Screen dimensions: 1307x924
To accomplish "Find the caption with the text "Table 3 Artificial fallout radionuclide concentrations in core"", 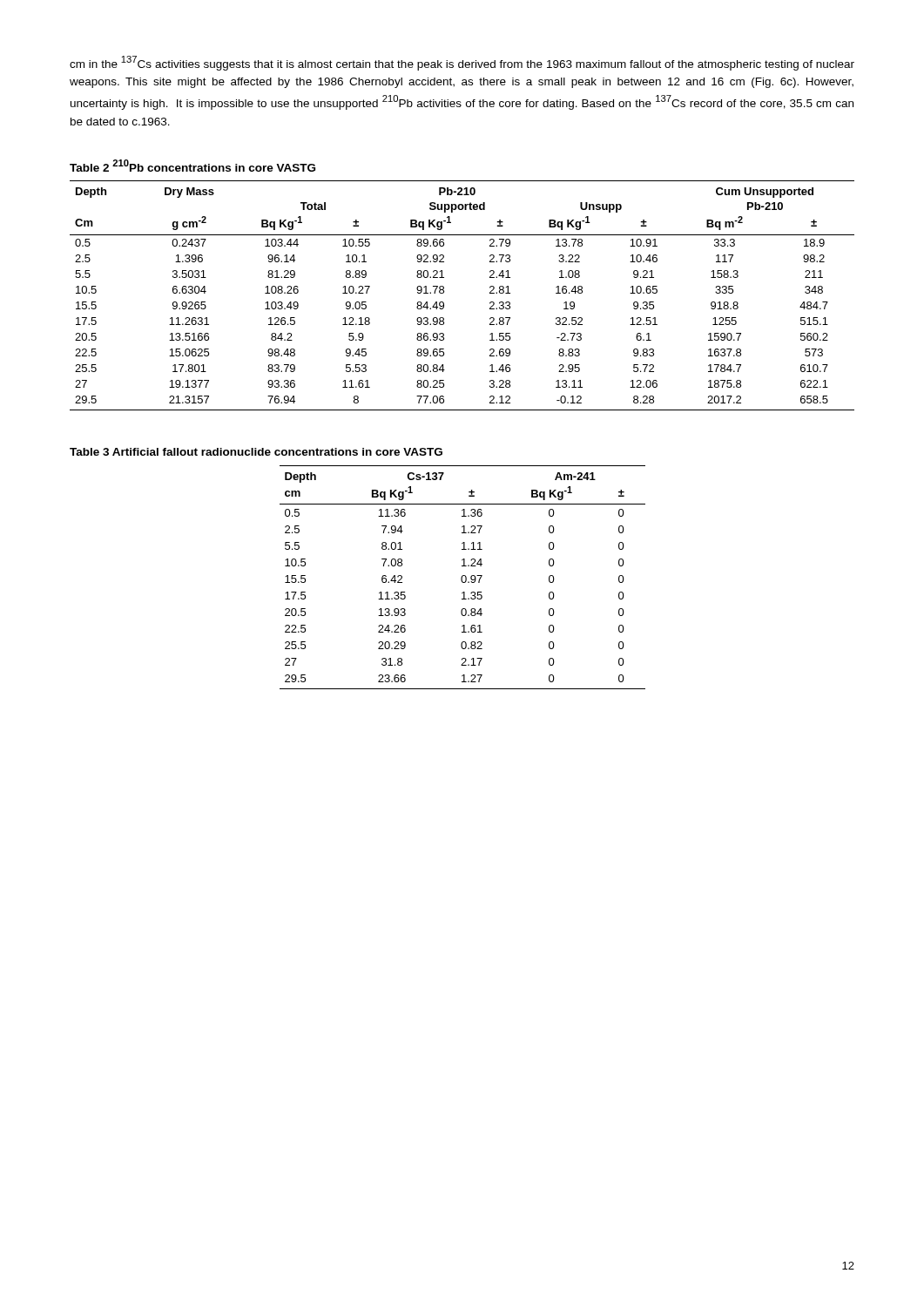I will pyautogui.click(x=256, y=452).
